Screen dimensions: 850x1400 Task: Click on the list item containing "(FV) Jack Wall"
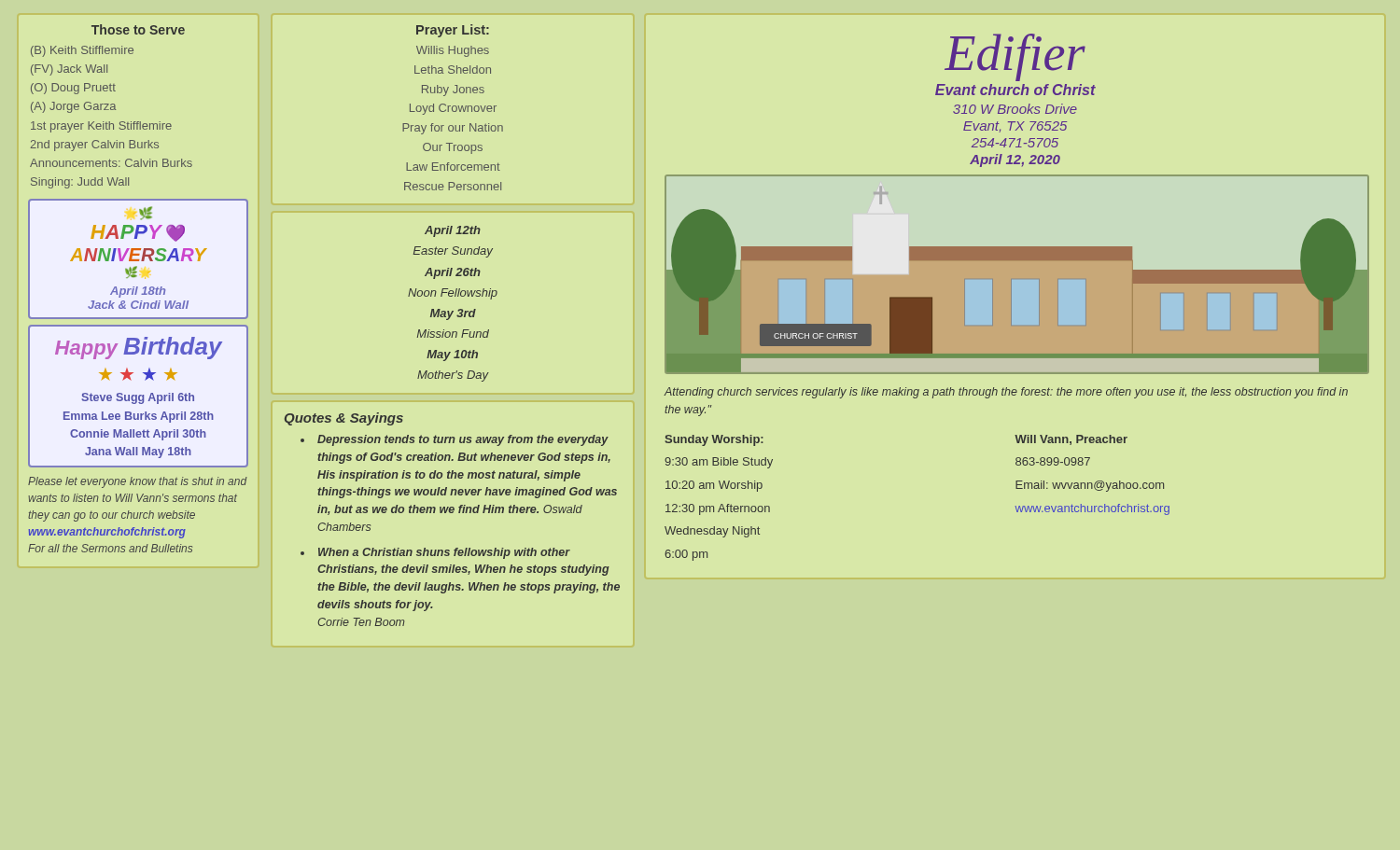coord(69,69)
